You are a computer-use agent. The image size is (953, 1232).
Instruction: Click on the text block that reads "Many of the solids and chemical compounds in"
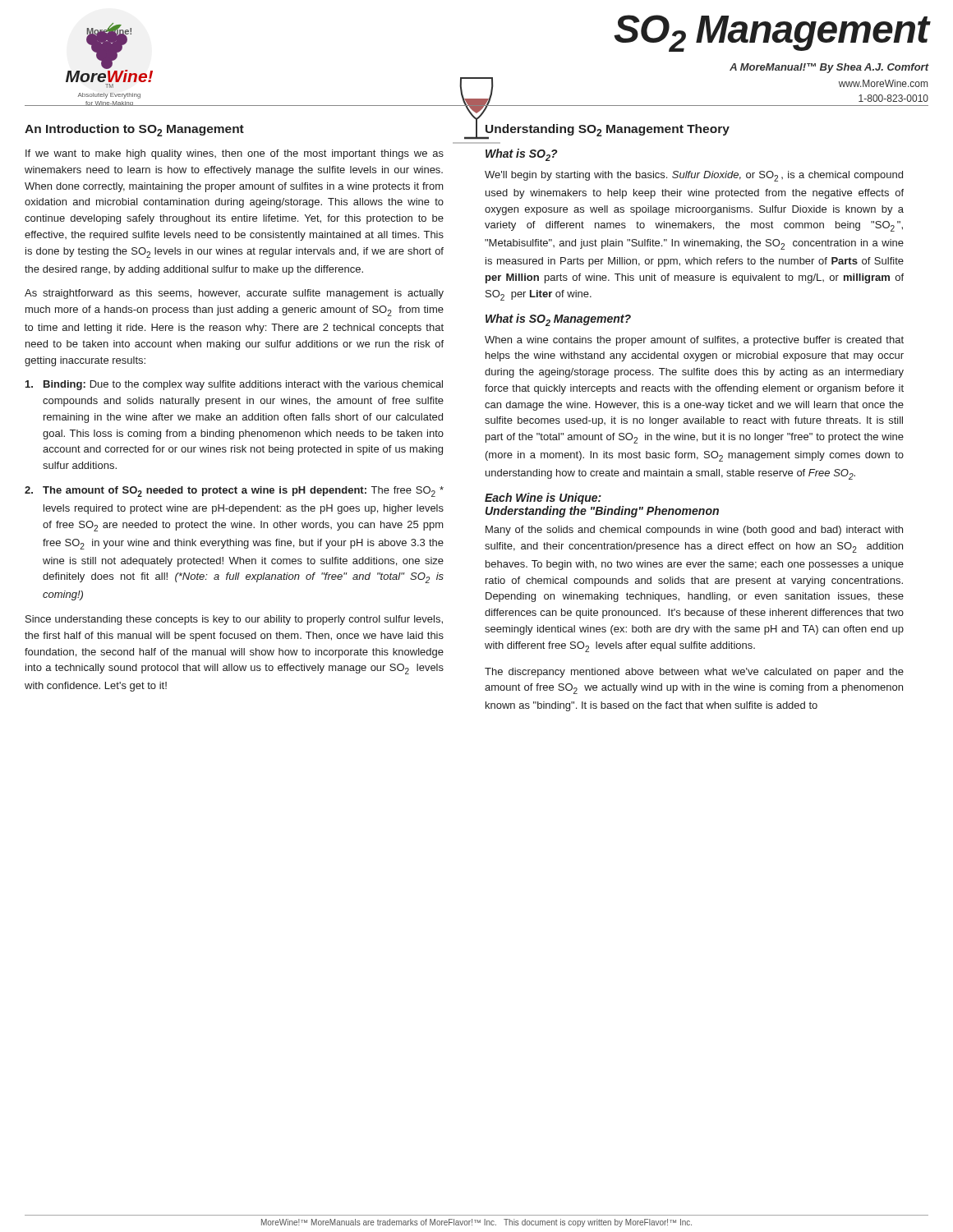point(694,588)
